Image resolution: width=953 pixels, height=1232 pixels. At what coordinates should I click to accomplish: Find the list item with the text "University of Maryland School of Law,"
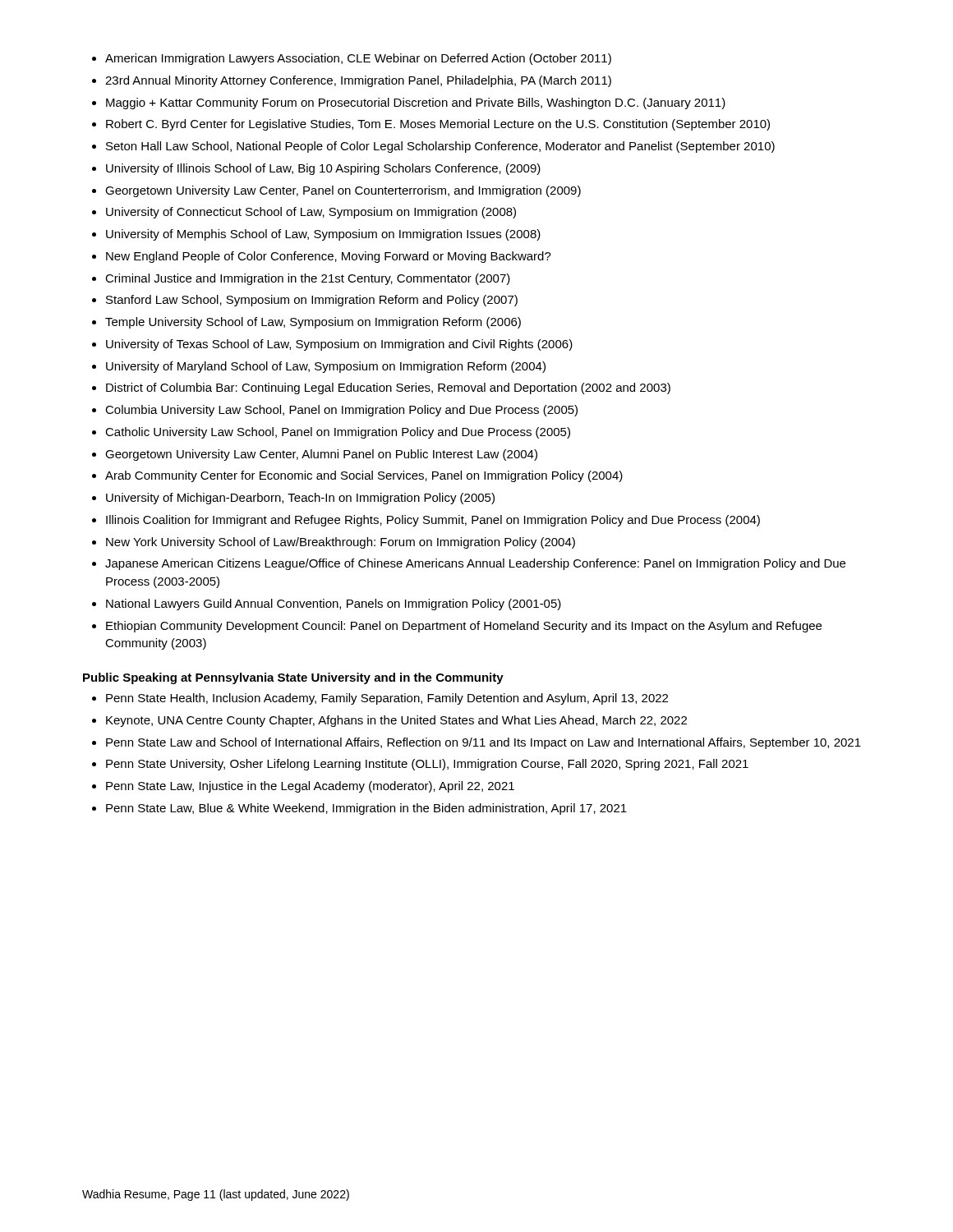[x=488, y=366]
